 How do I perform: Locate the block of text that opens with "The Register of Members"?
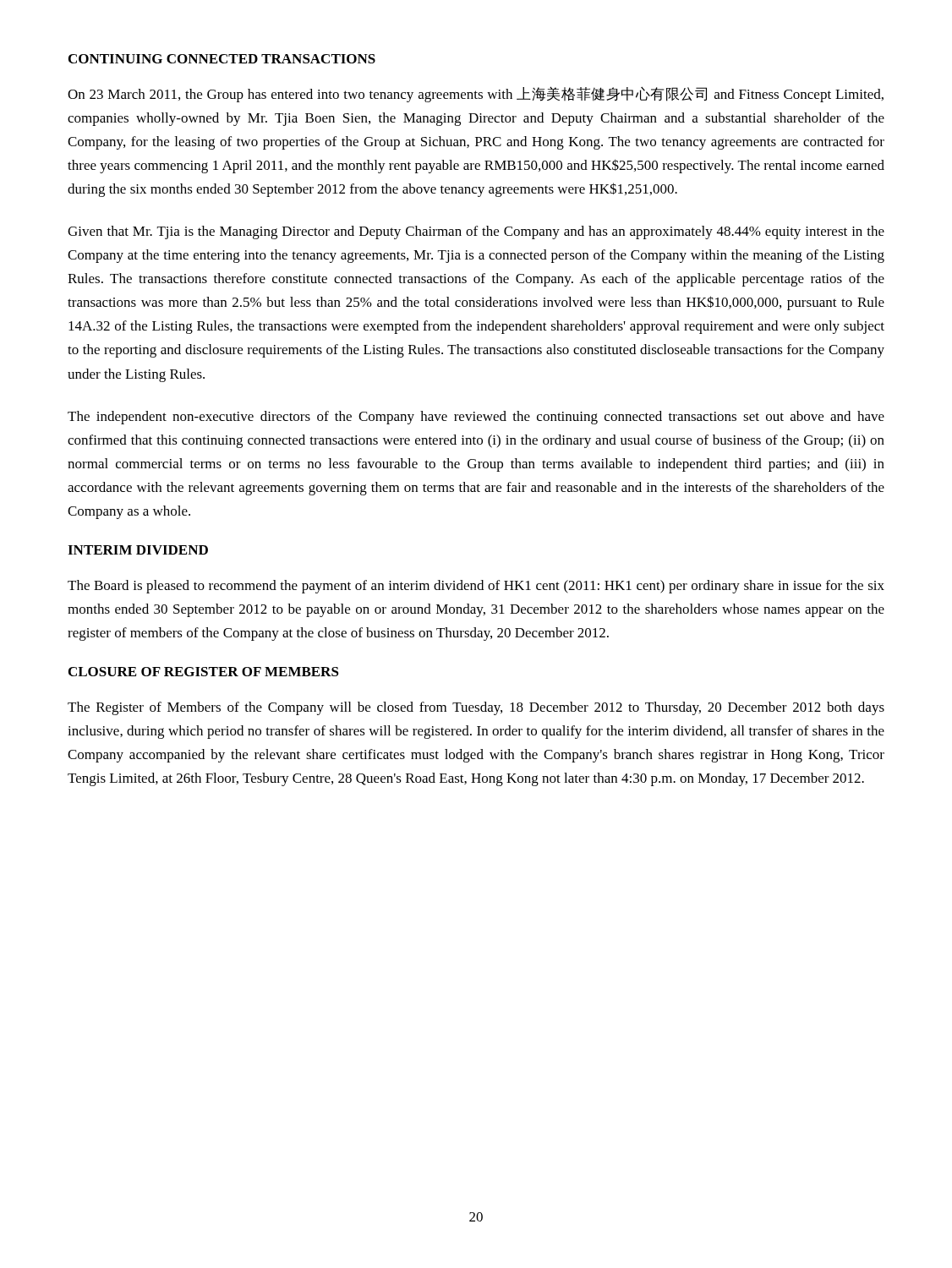pos(476,743)
